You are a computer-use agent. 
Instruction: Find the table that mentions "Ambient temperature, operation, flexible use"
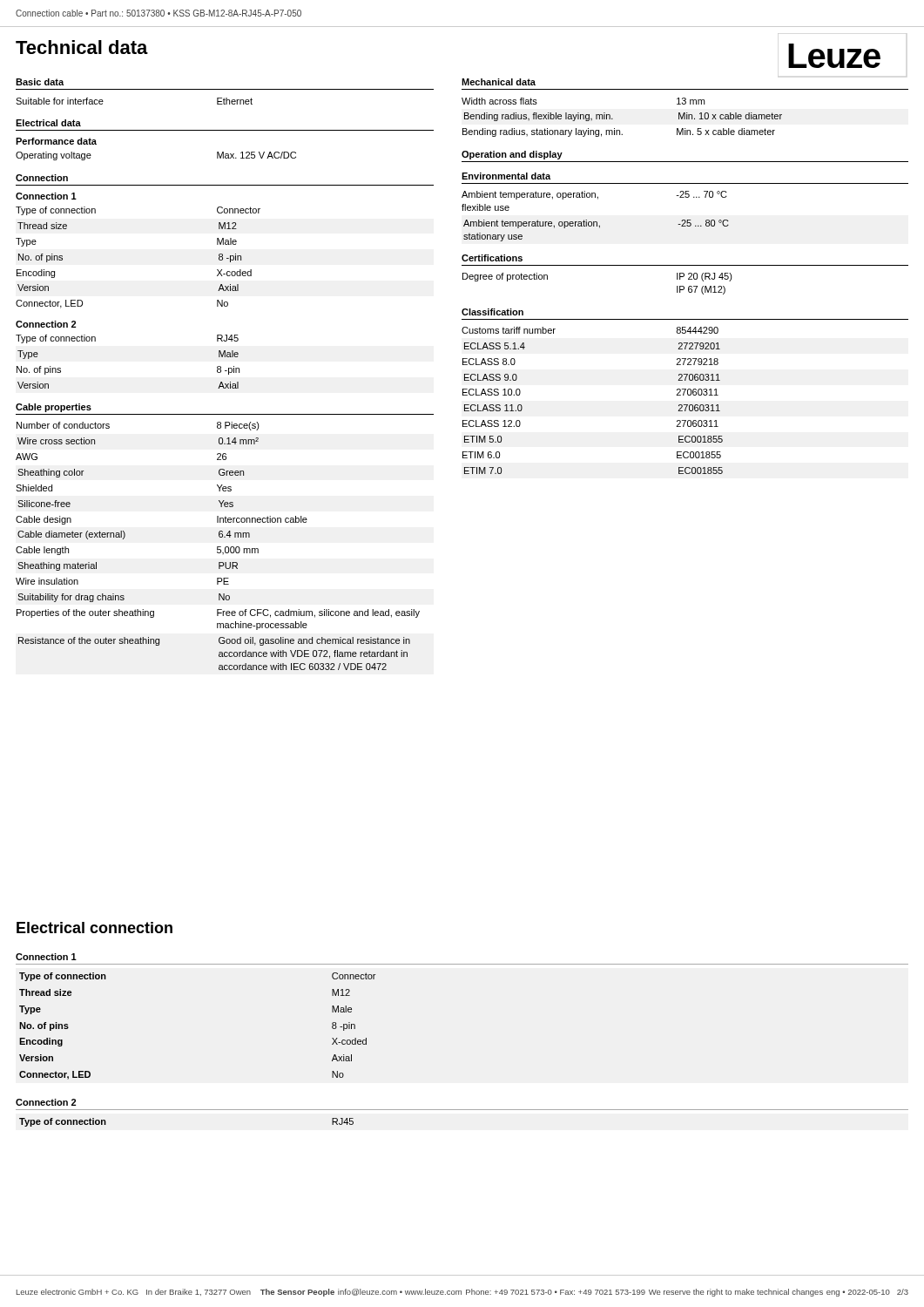pyautogui.click(x=685, y=215)
